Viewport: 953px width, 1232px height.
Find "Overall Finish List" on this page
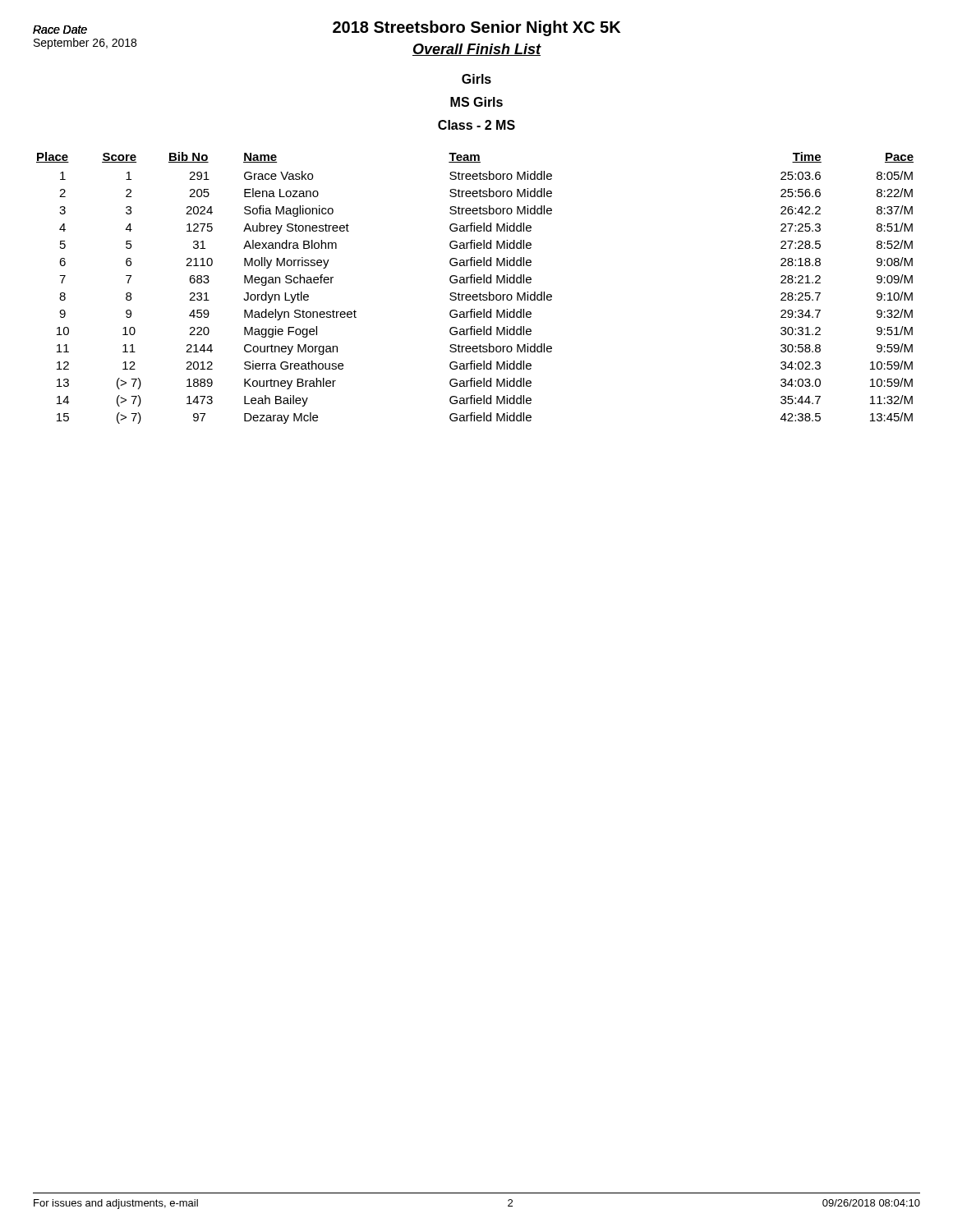(x=476, y=49)
